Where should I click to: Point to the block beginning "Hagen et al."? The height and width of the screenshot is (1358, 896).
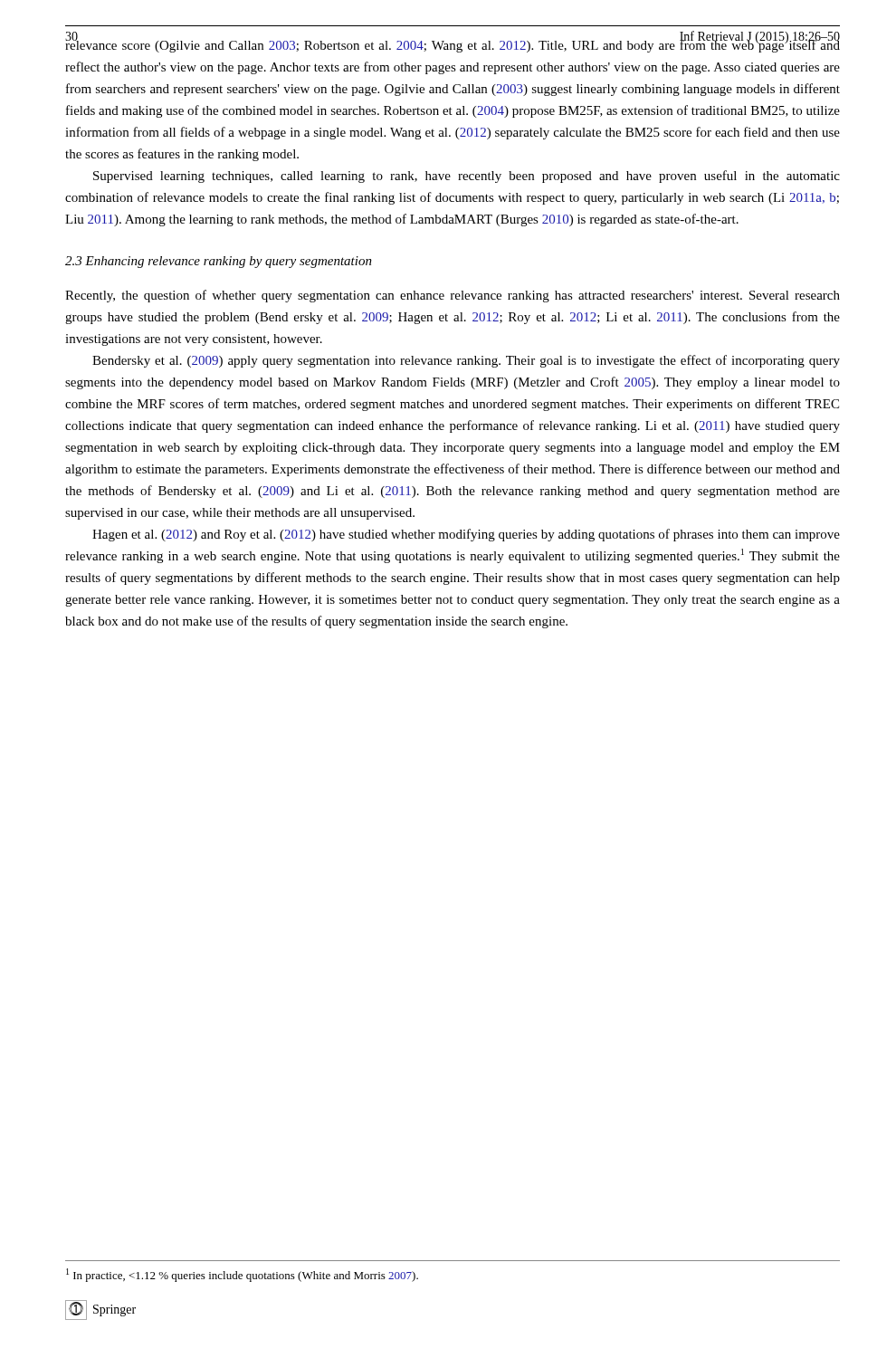(453, 578)
